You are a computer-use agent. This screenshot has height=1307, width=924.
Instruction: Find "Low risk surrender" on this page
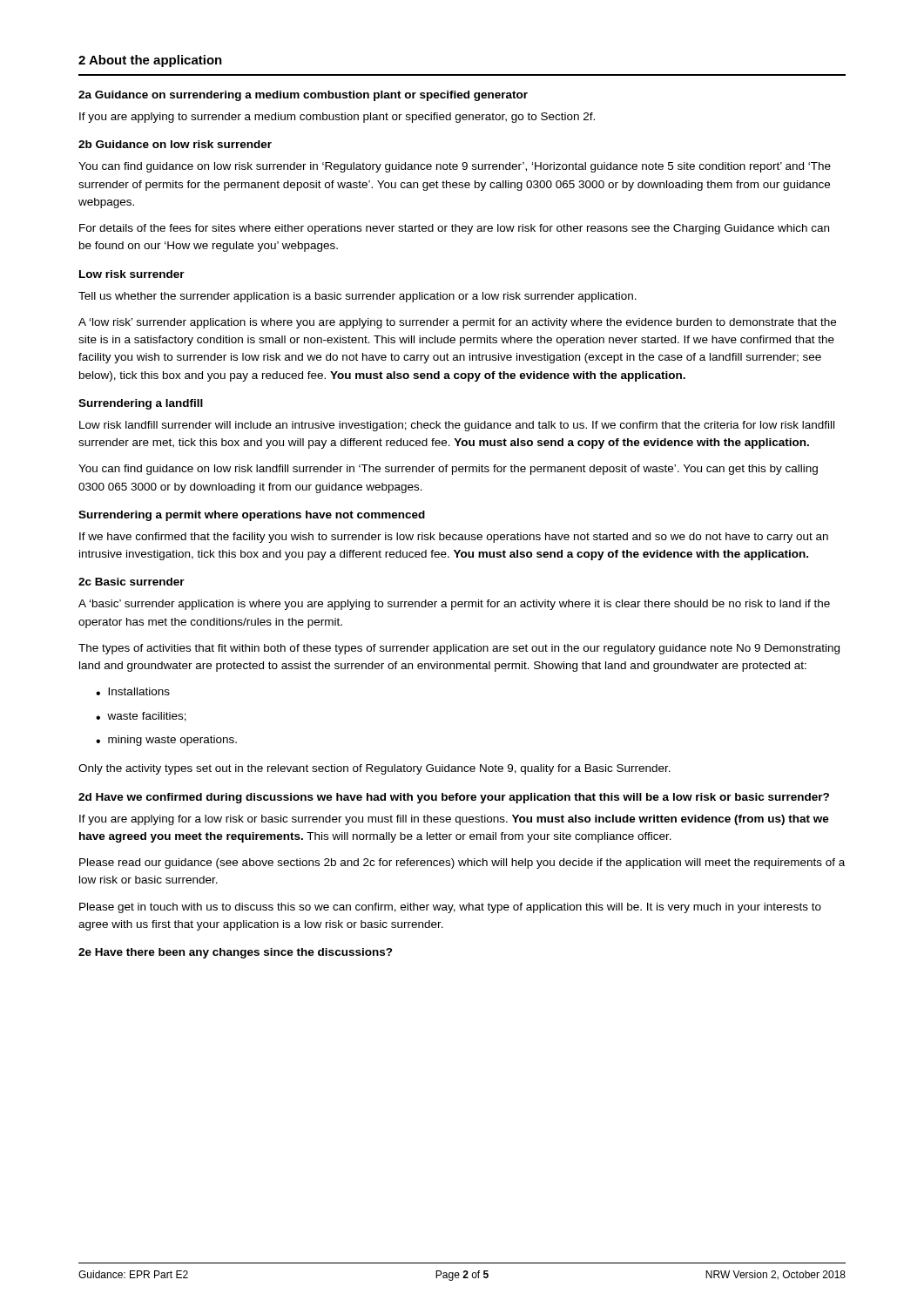131,274
